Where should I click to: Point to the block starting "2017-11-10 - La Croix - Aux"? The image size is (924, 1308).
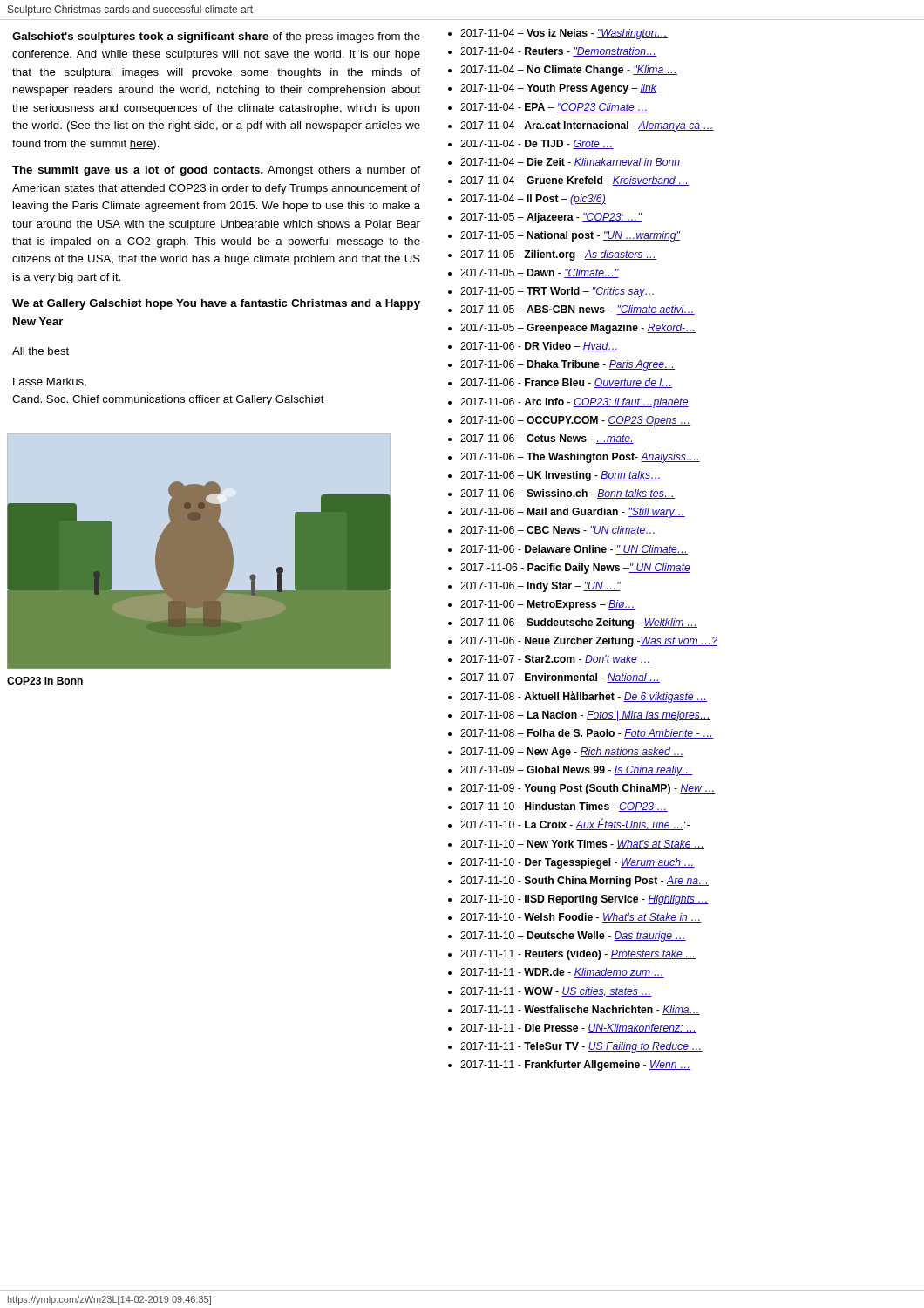coord(575,825)
